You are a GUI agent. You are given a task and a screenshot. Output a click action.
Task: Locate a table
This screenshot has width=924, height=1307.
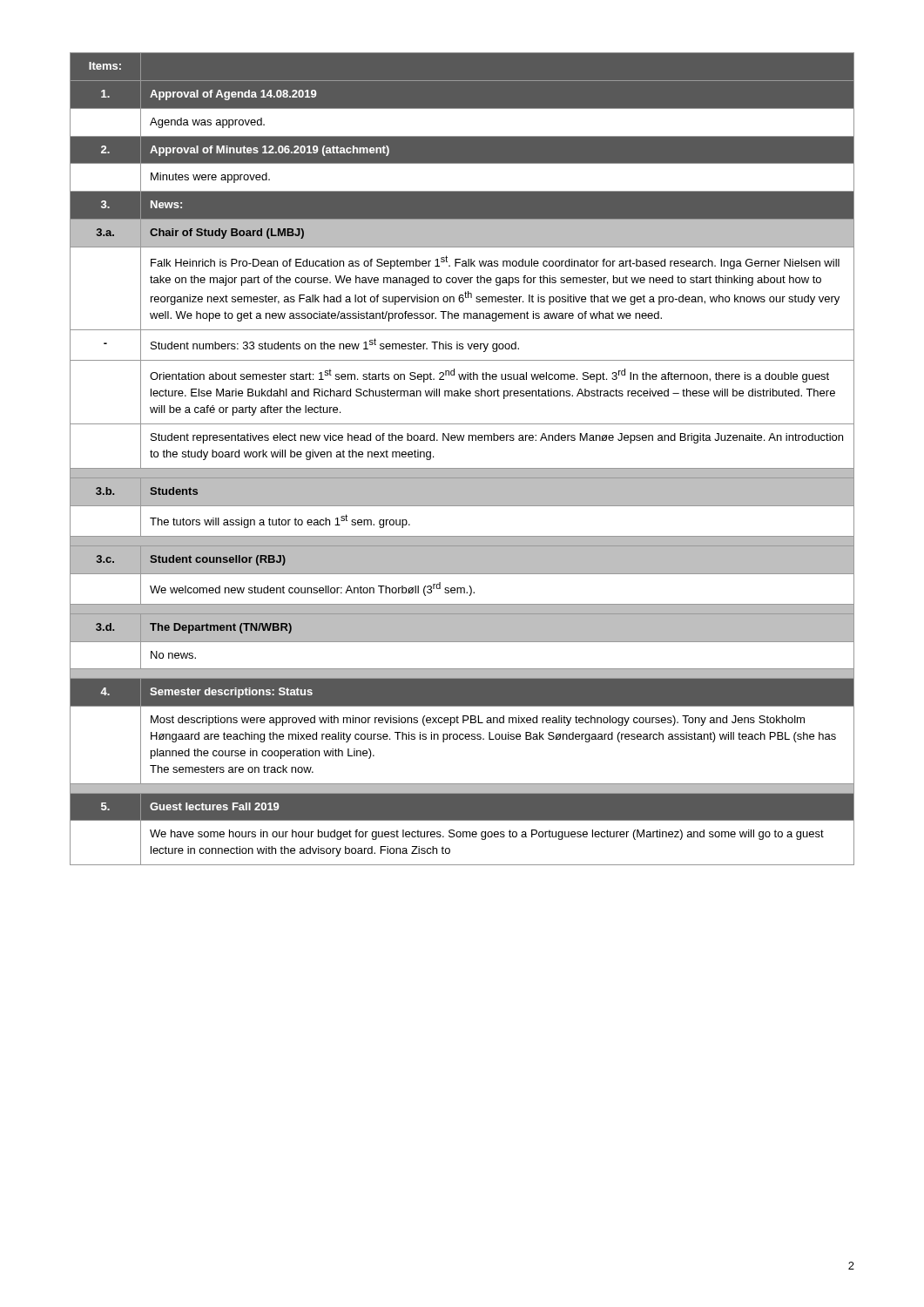pos(462,459)
